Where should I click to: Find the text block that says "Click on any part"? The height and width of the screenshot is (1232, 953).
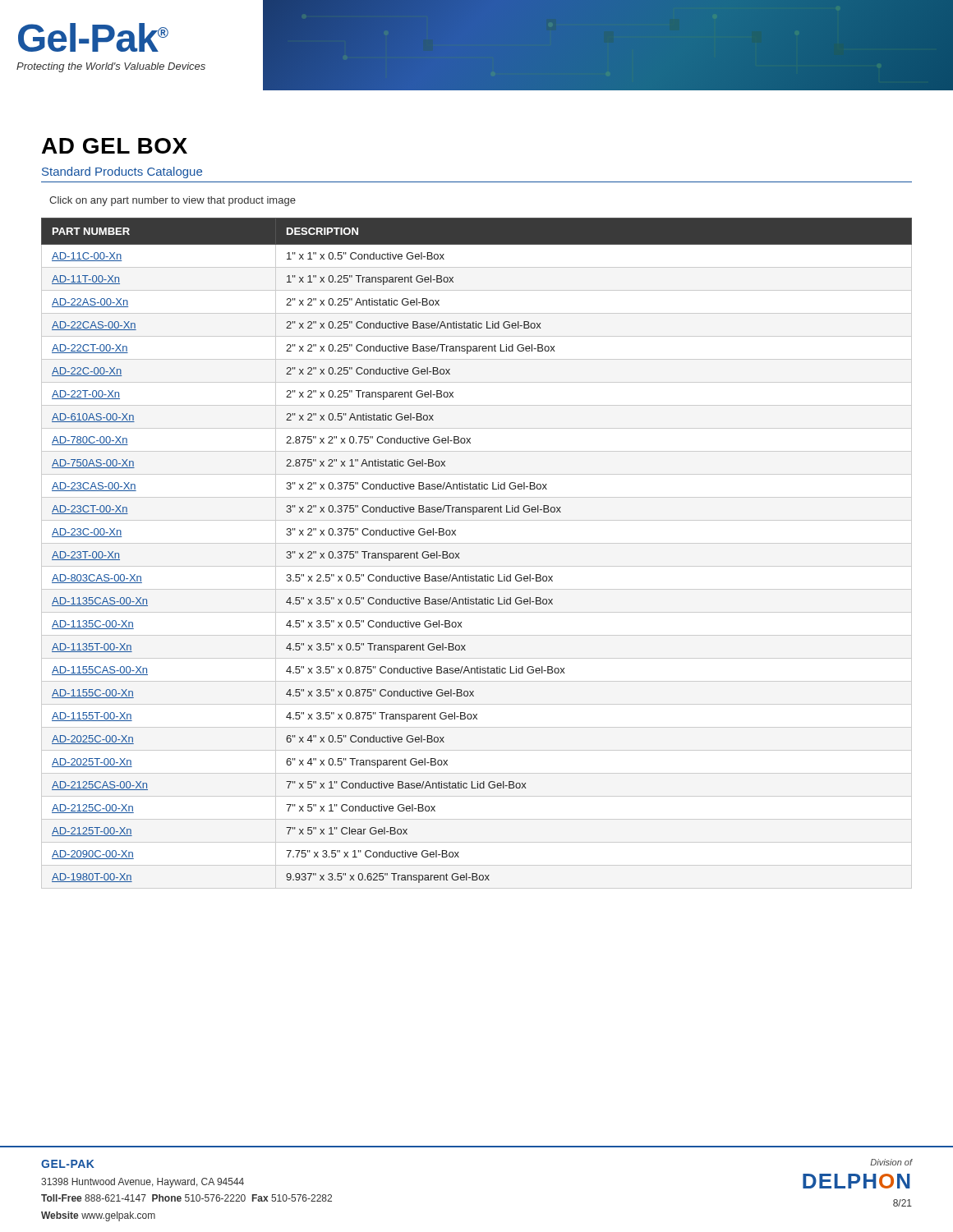point(173,201)
